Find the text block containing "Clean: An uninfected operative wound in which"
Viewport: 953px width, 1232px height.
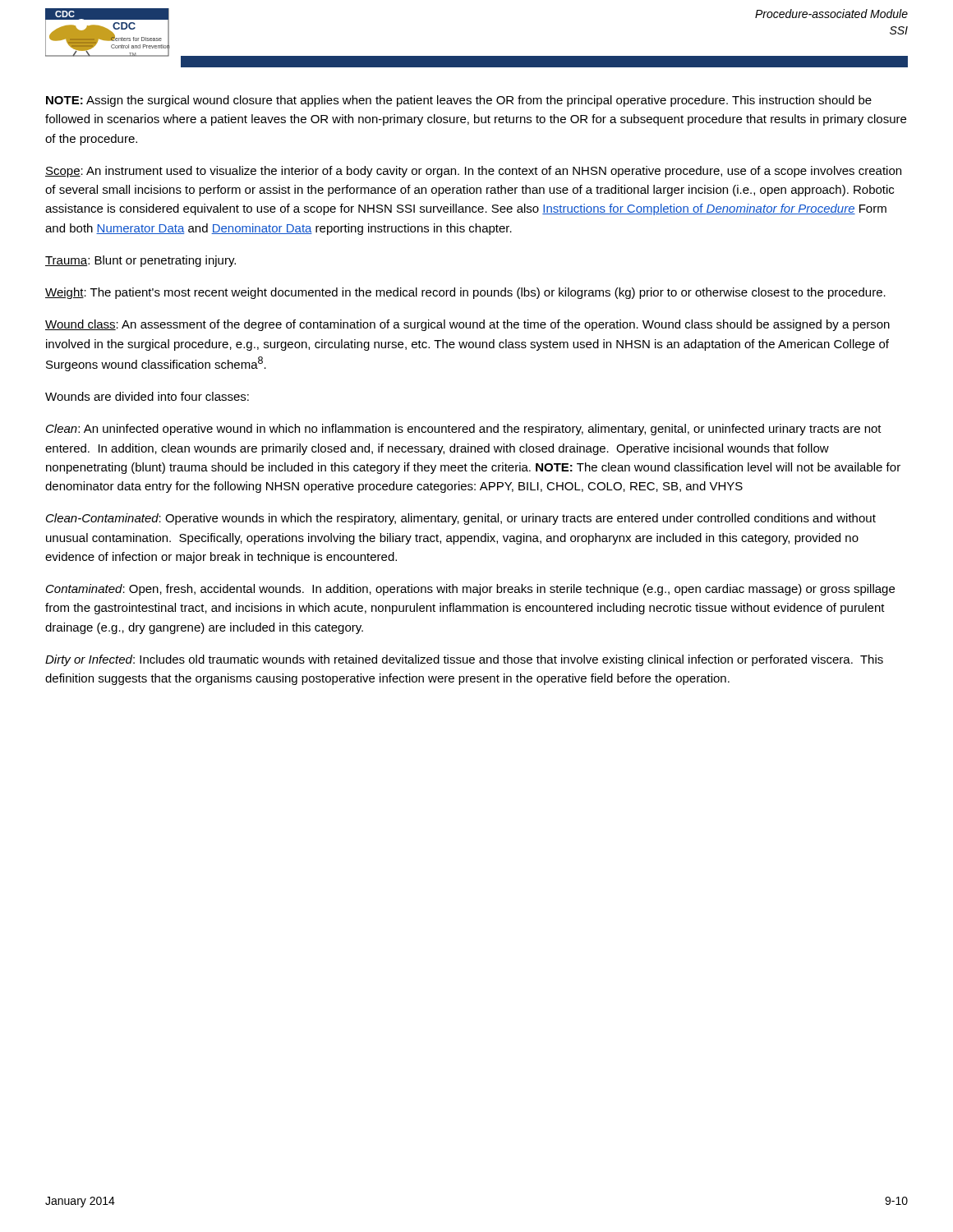coord(473,457)
